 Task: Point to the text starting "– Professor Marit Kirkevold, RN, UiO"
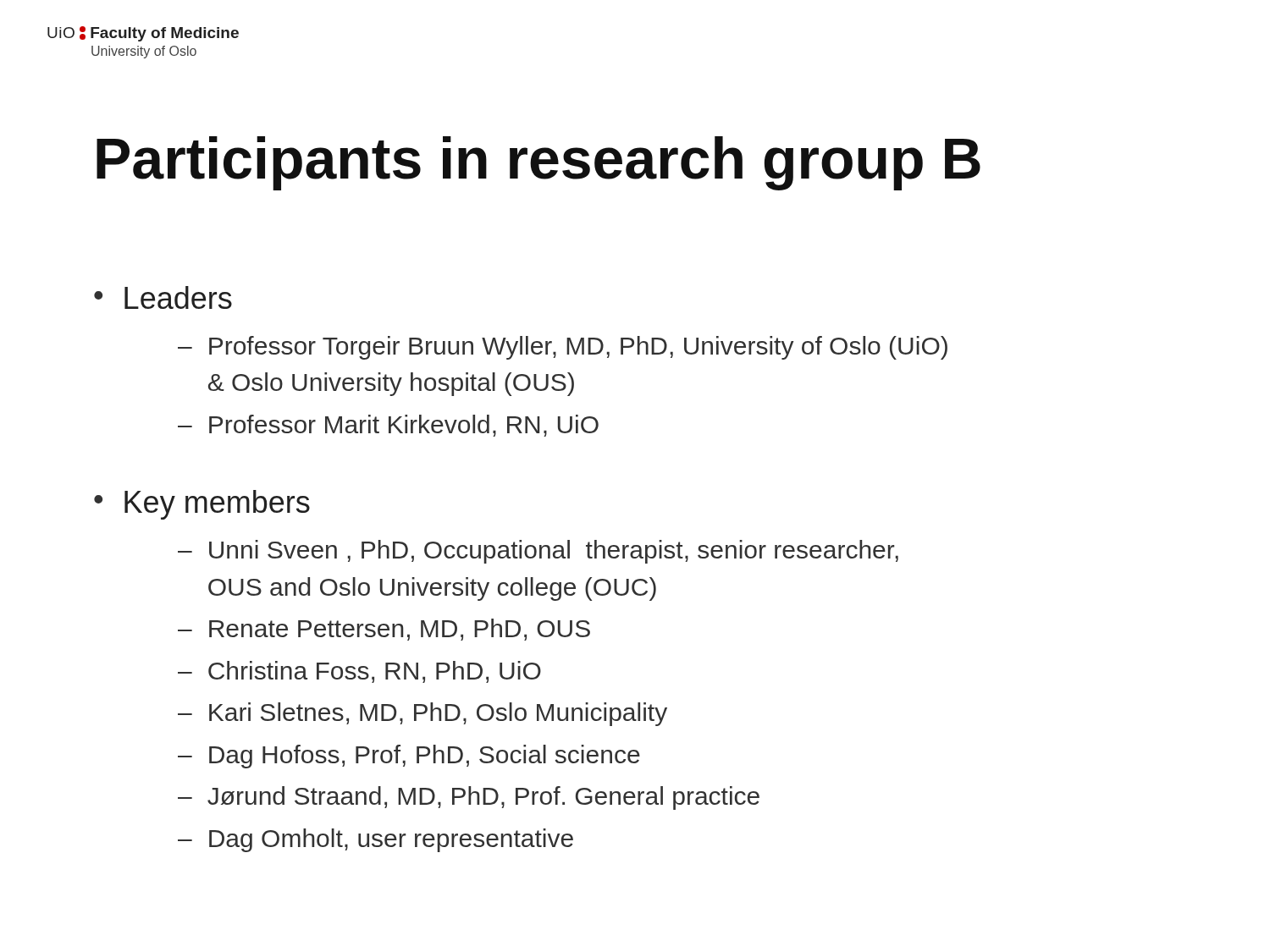pyautogui.click(x=389, y=424)
